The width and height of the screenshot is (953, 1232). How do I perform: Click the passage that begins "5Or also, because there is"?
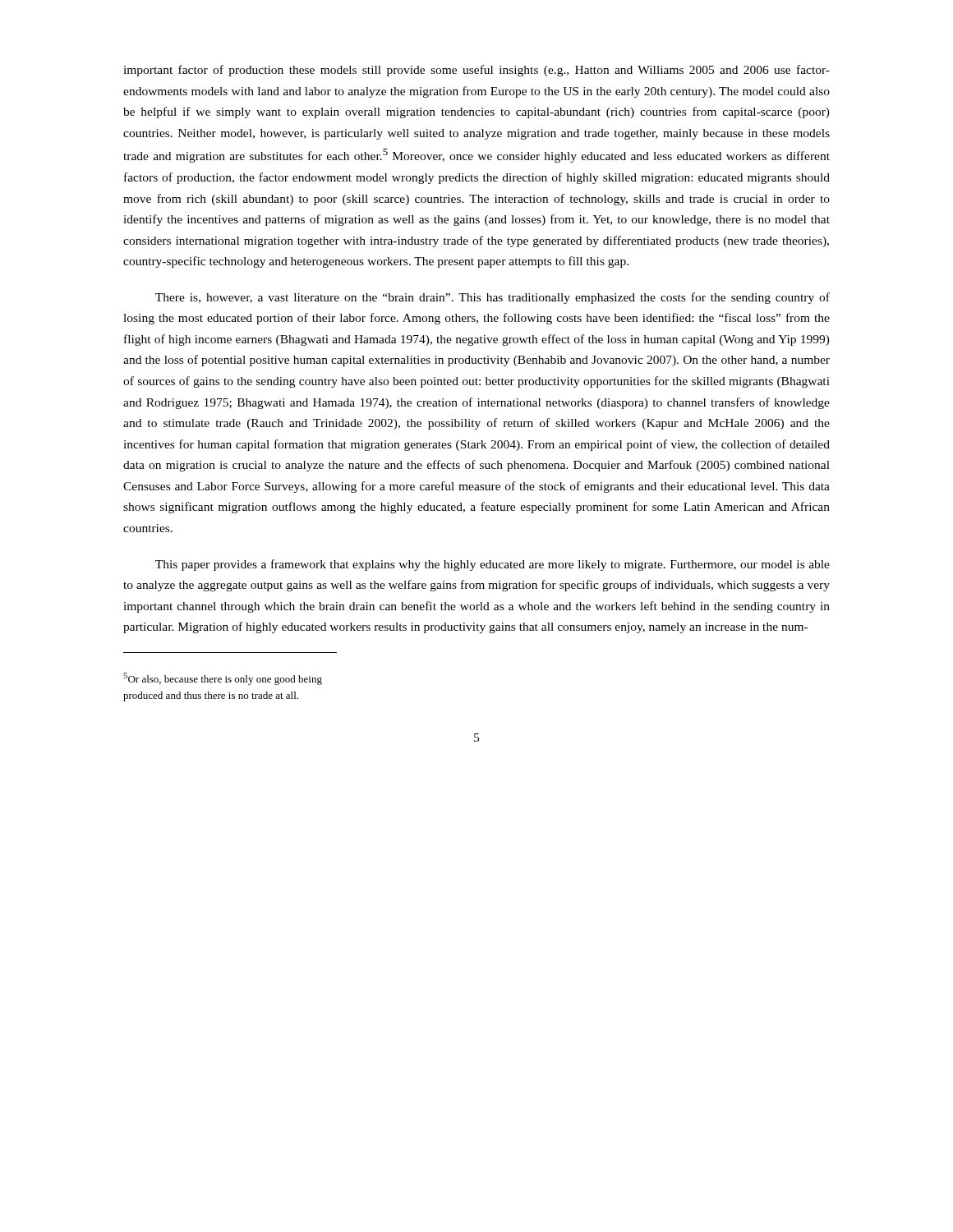pos(230,686)
